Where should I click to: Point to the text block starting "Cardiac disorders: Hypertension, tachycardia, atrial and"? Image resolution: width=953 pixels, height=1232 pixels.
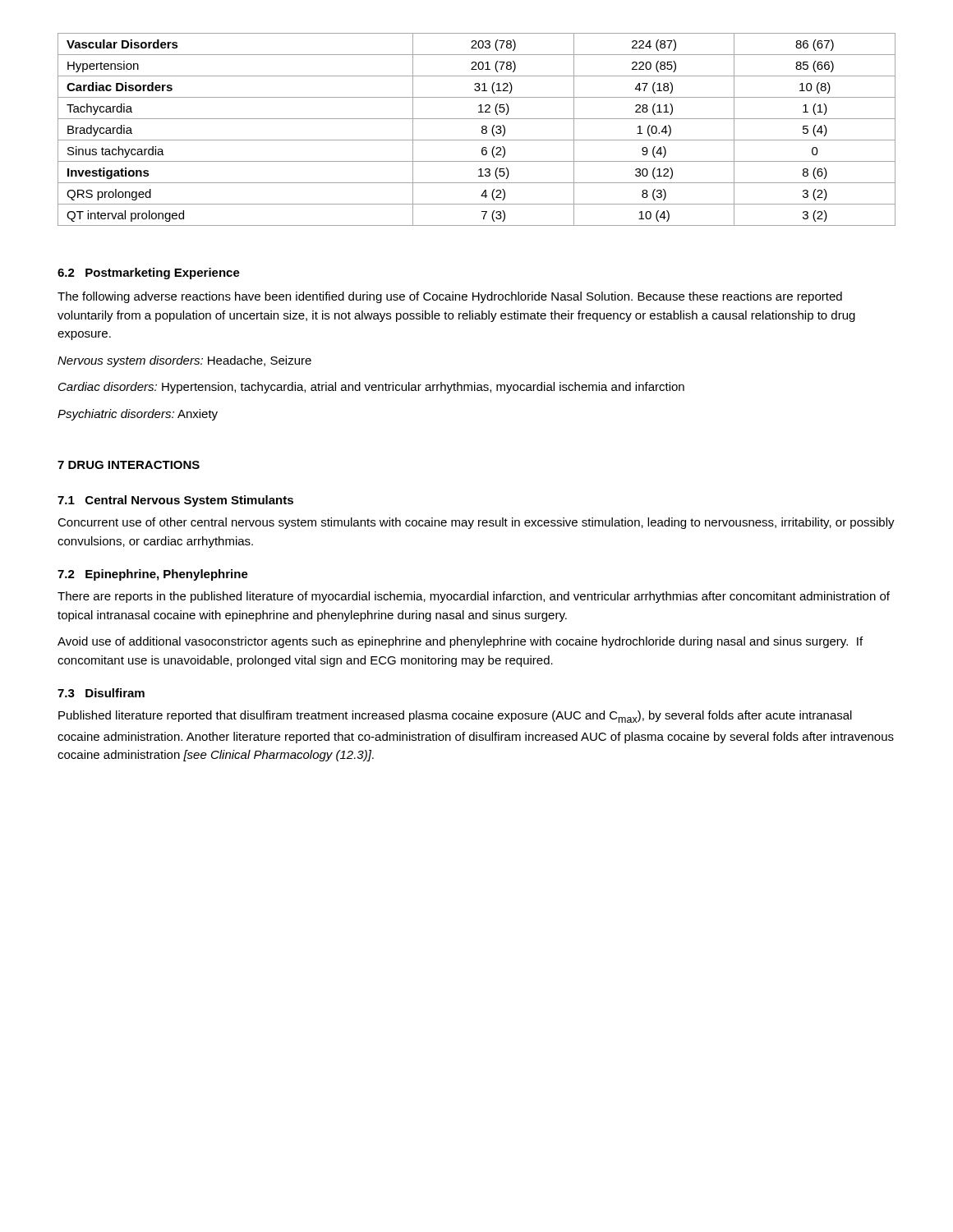[371, 386]
